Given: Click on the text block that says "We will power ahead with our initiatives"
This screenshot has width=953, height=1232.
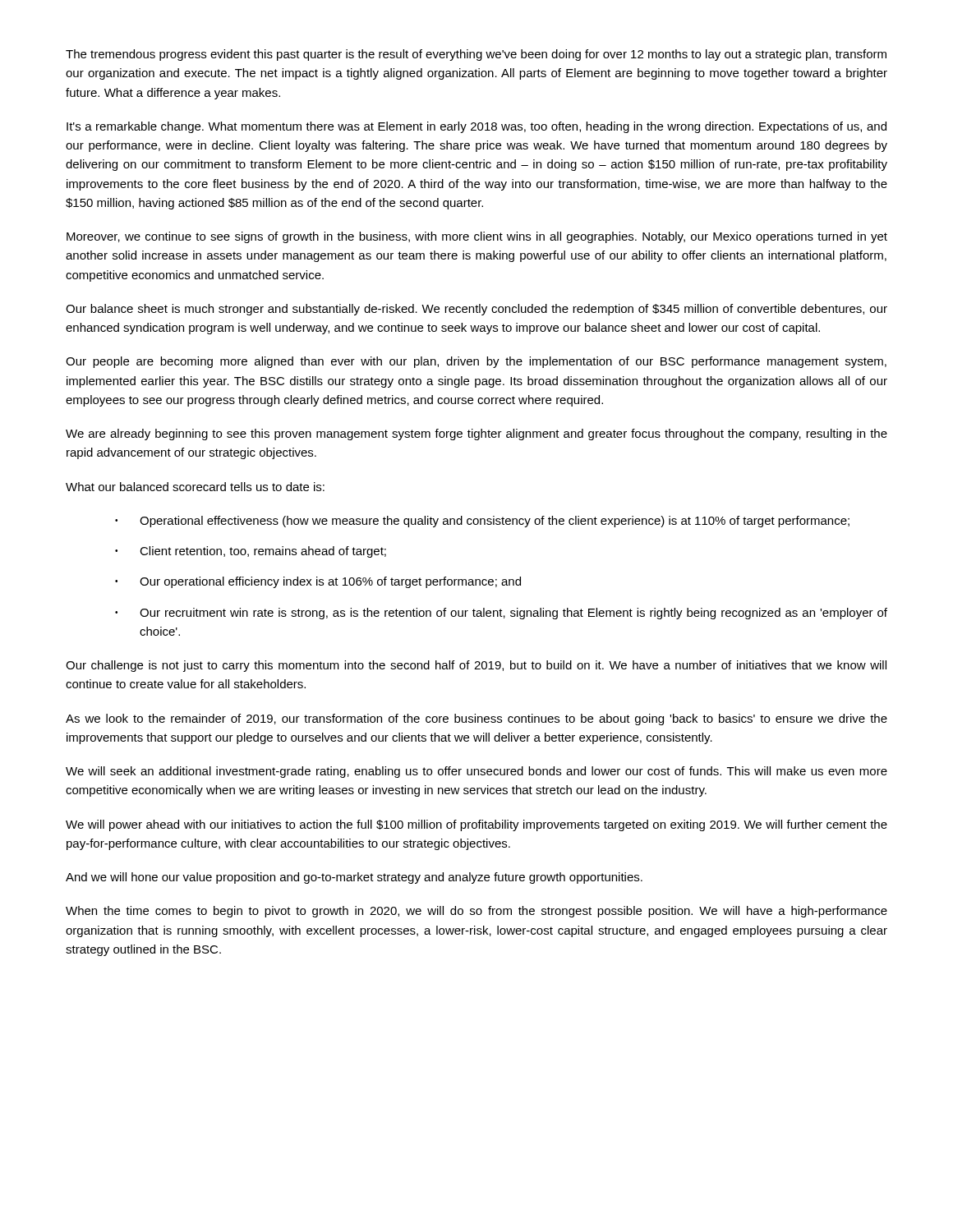Looking at the screenshot, I should 476,833.
